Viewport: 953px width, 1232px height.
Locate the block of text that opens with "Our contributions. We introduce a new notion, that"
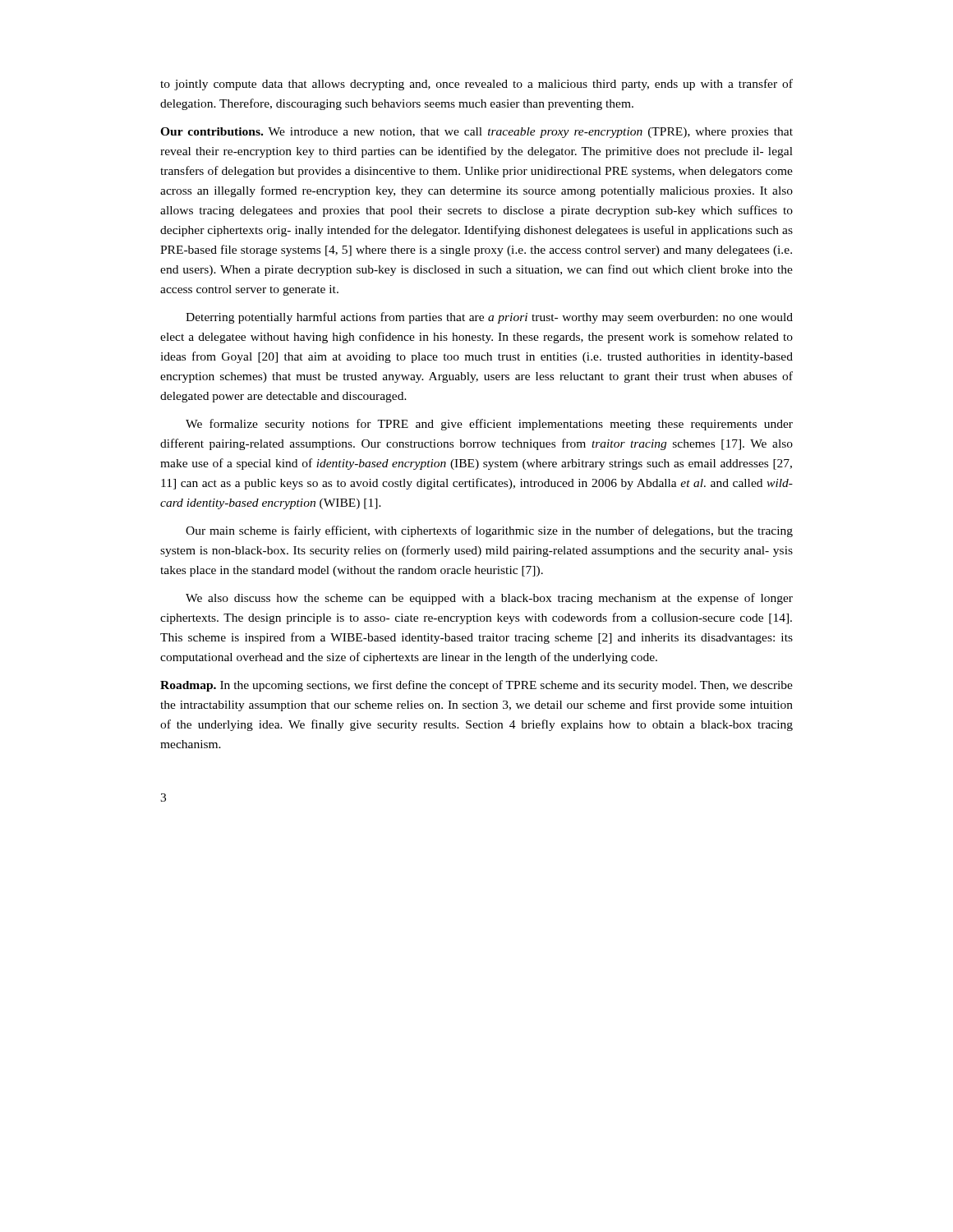[x=476, y=210]
